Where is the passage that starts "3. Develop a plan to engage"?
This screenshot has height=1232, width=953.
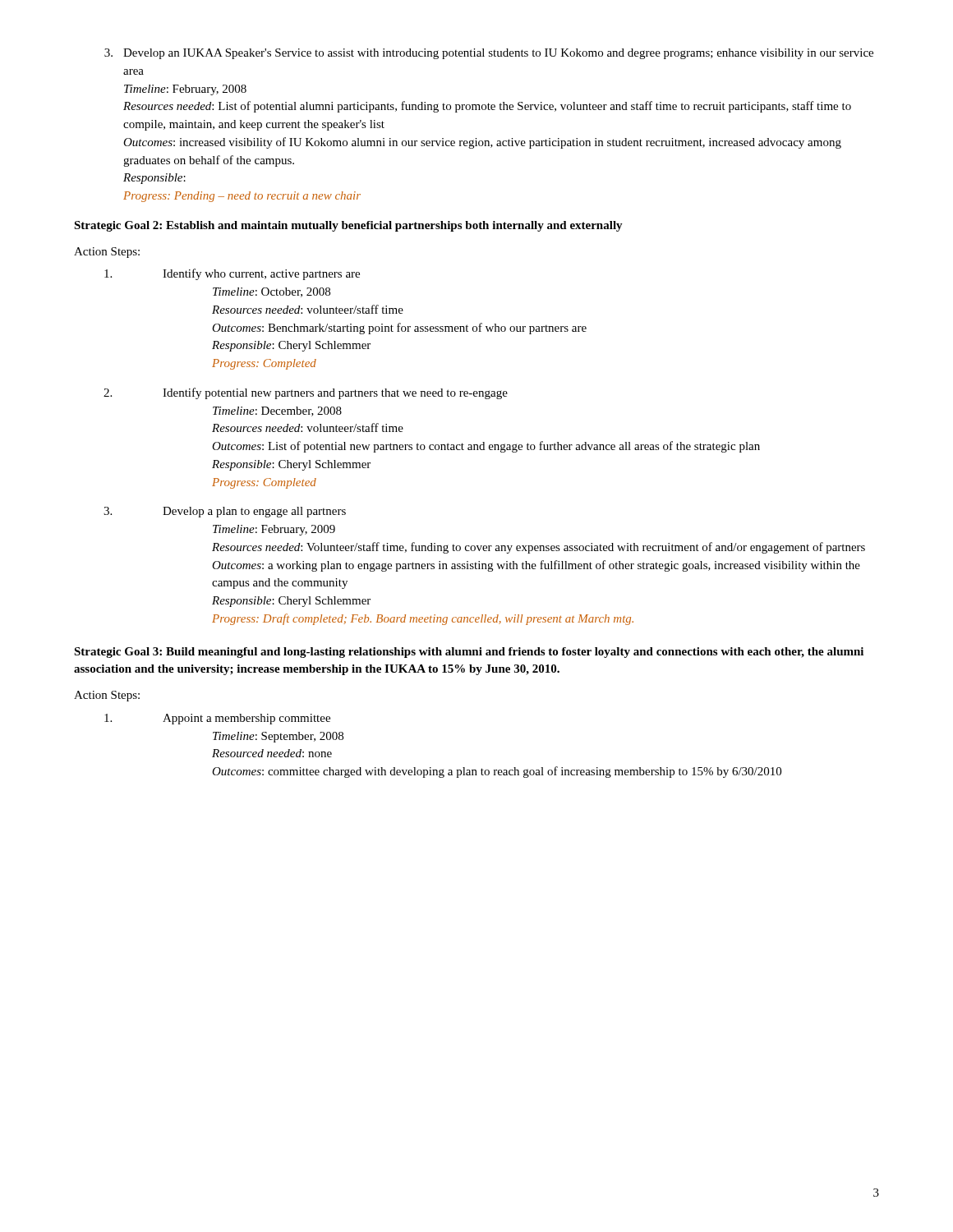[x=476, y=565]
